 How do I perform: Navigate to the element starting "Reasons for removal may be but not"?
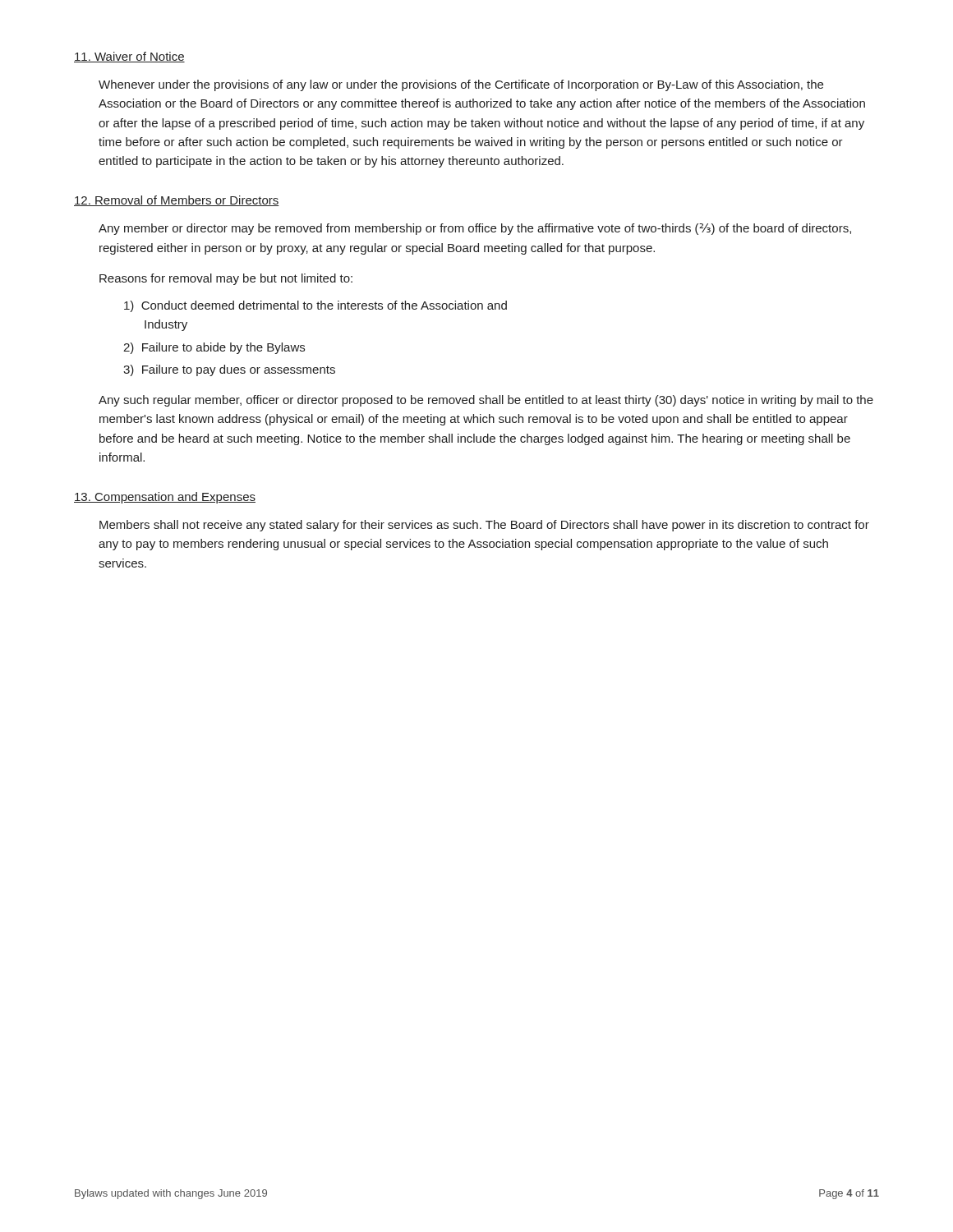point(226,278)
